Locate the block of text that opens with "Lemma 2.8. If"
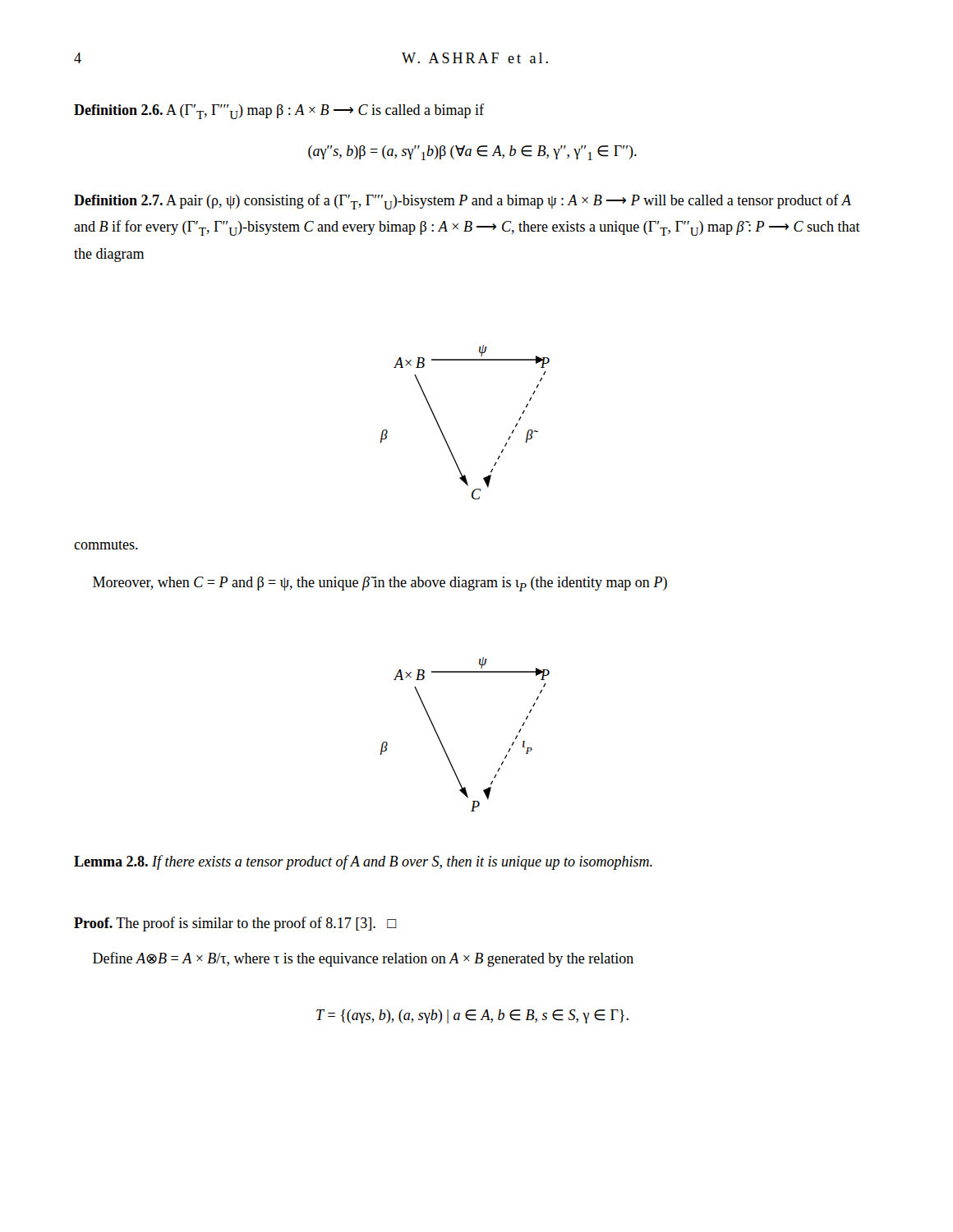This screenshot has height=1232, width=953. 364,862
